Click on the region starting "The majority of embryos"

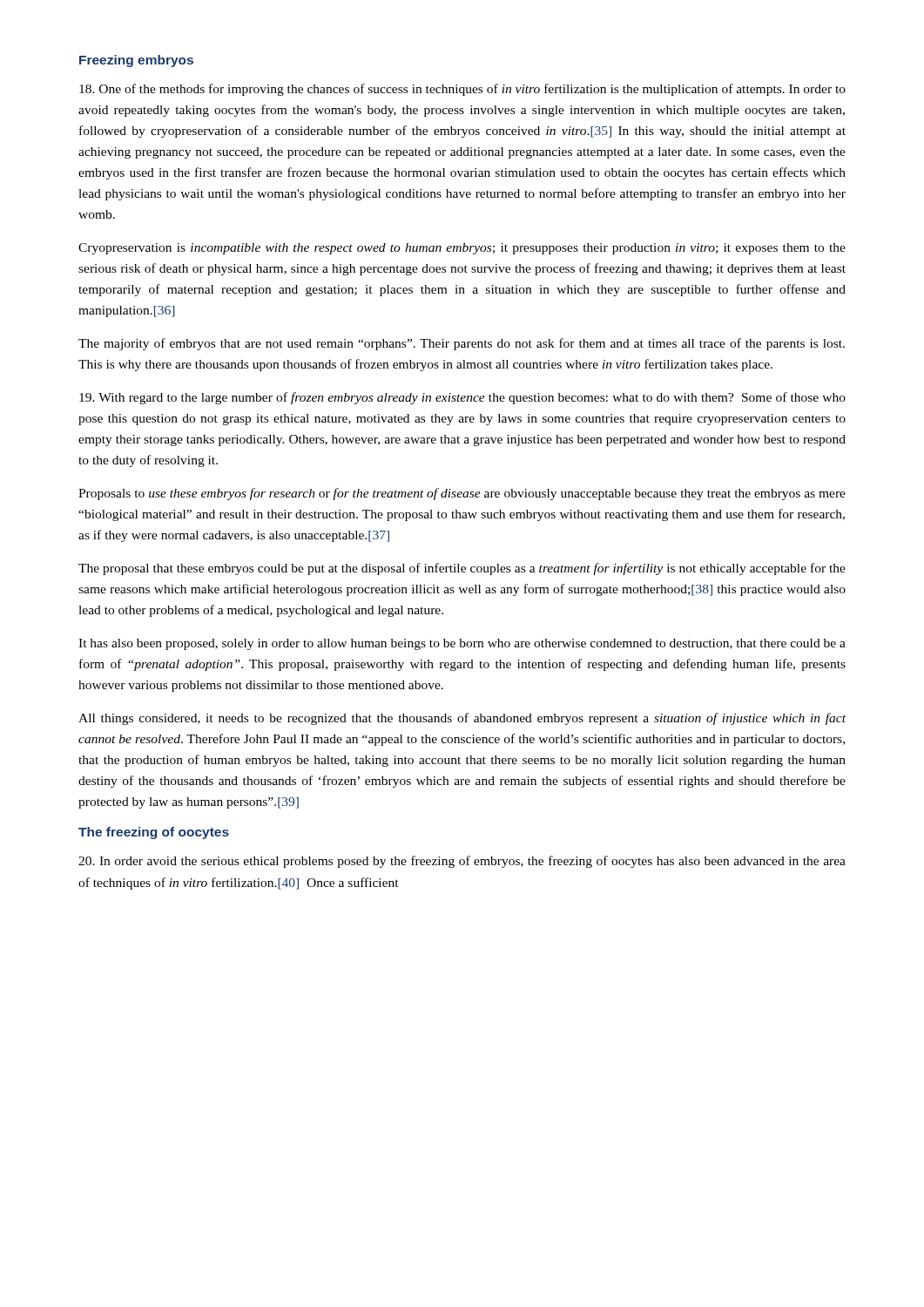(462, 353)
